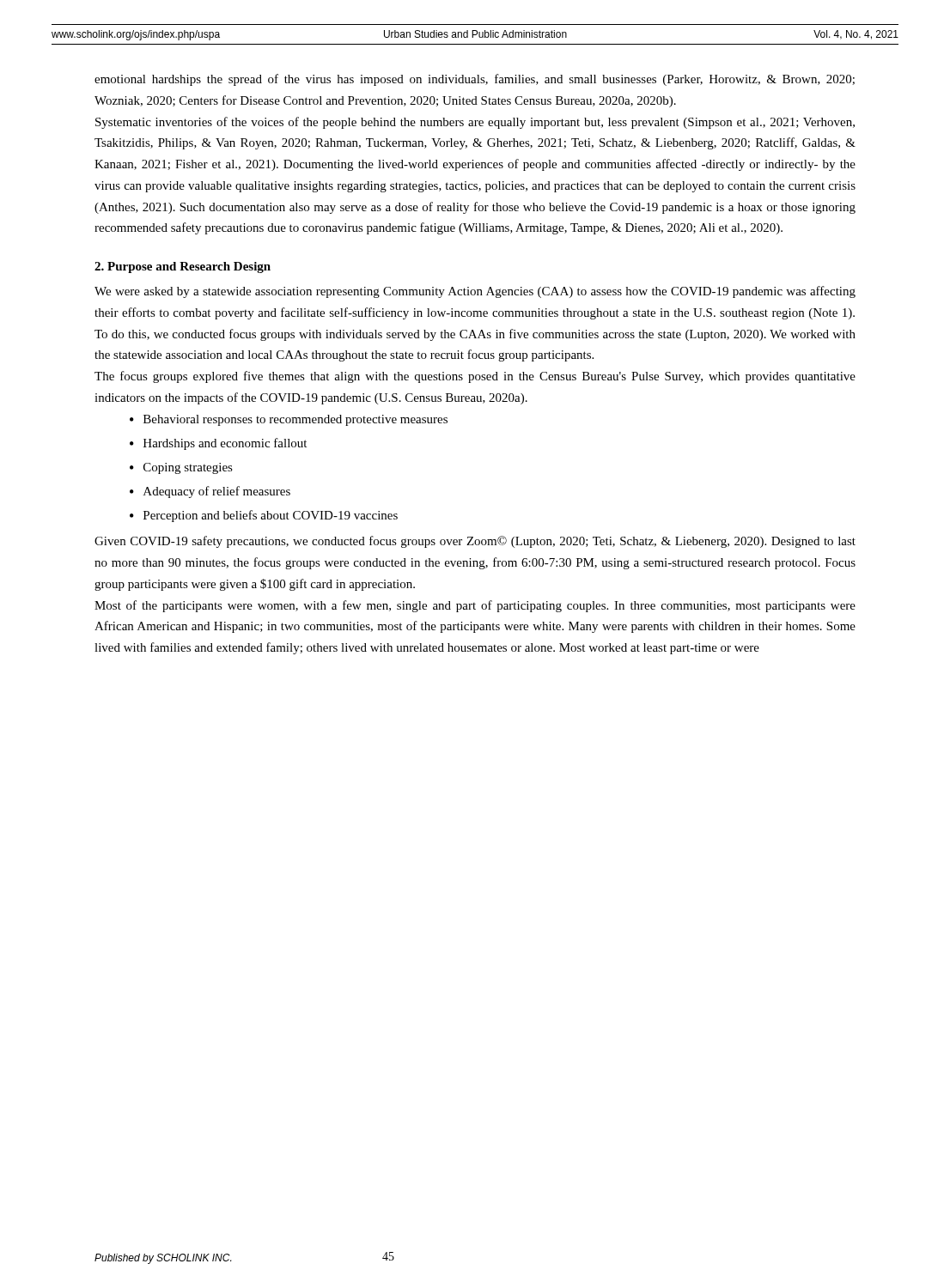The height and width of the screenshot is (1288, 950).
Task: Find "• Adequacy of relief measures" on this page
Action: pos(210,492)
